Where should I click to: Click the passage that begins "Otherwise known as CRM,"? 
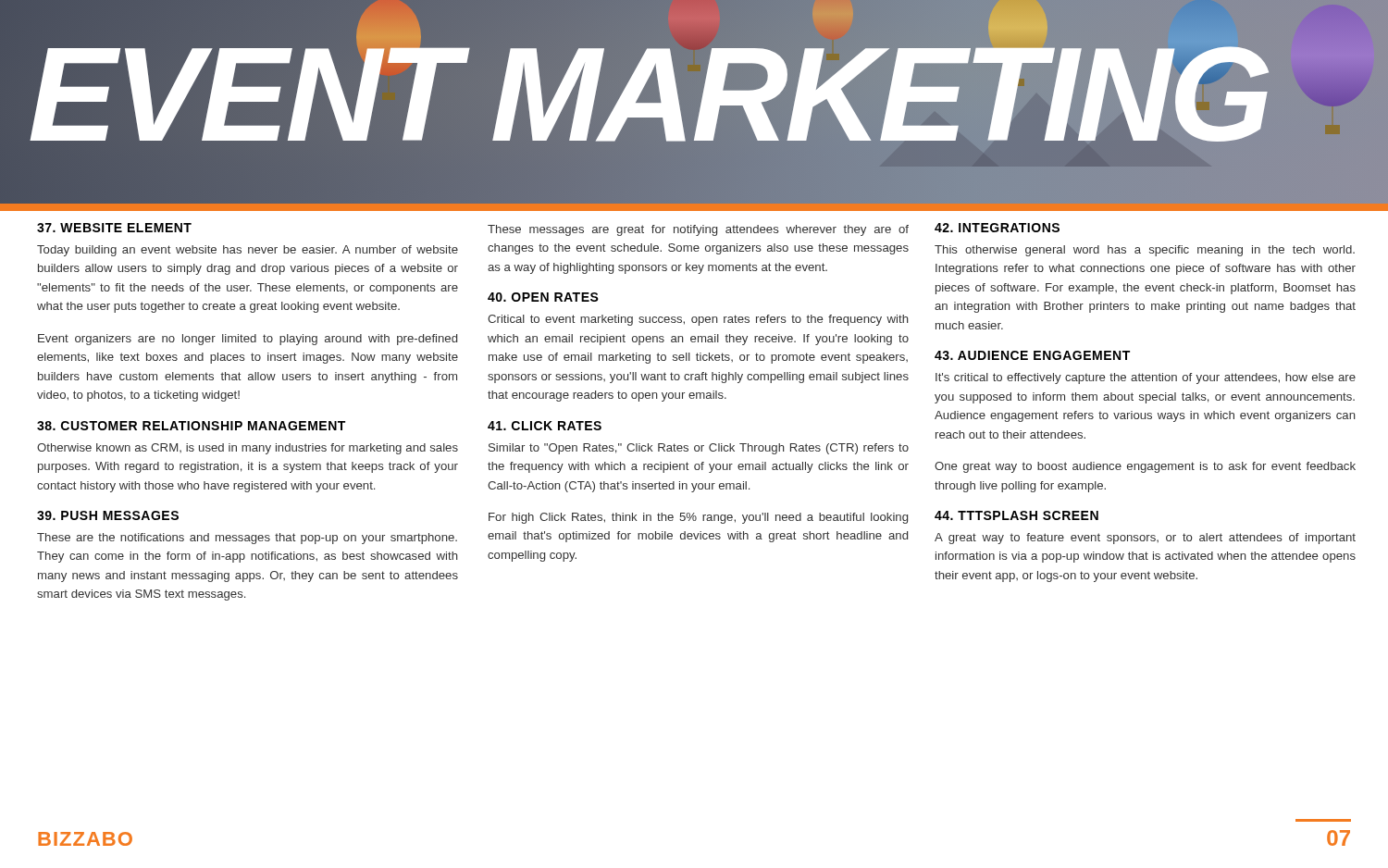pos(248,466)
